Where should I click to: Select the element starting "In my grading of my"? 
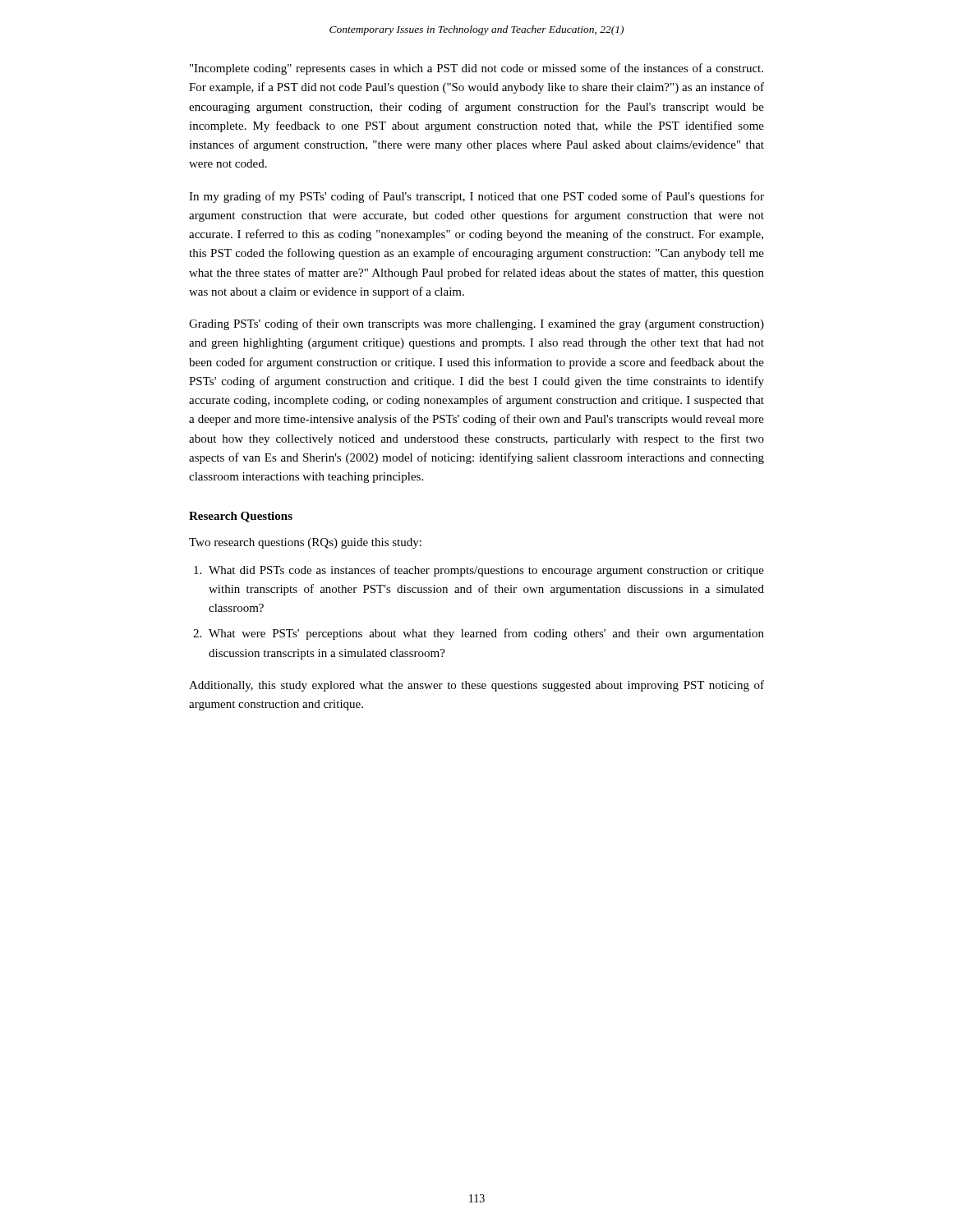(476, 244)
